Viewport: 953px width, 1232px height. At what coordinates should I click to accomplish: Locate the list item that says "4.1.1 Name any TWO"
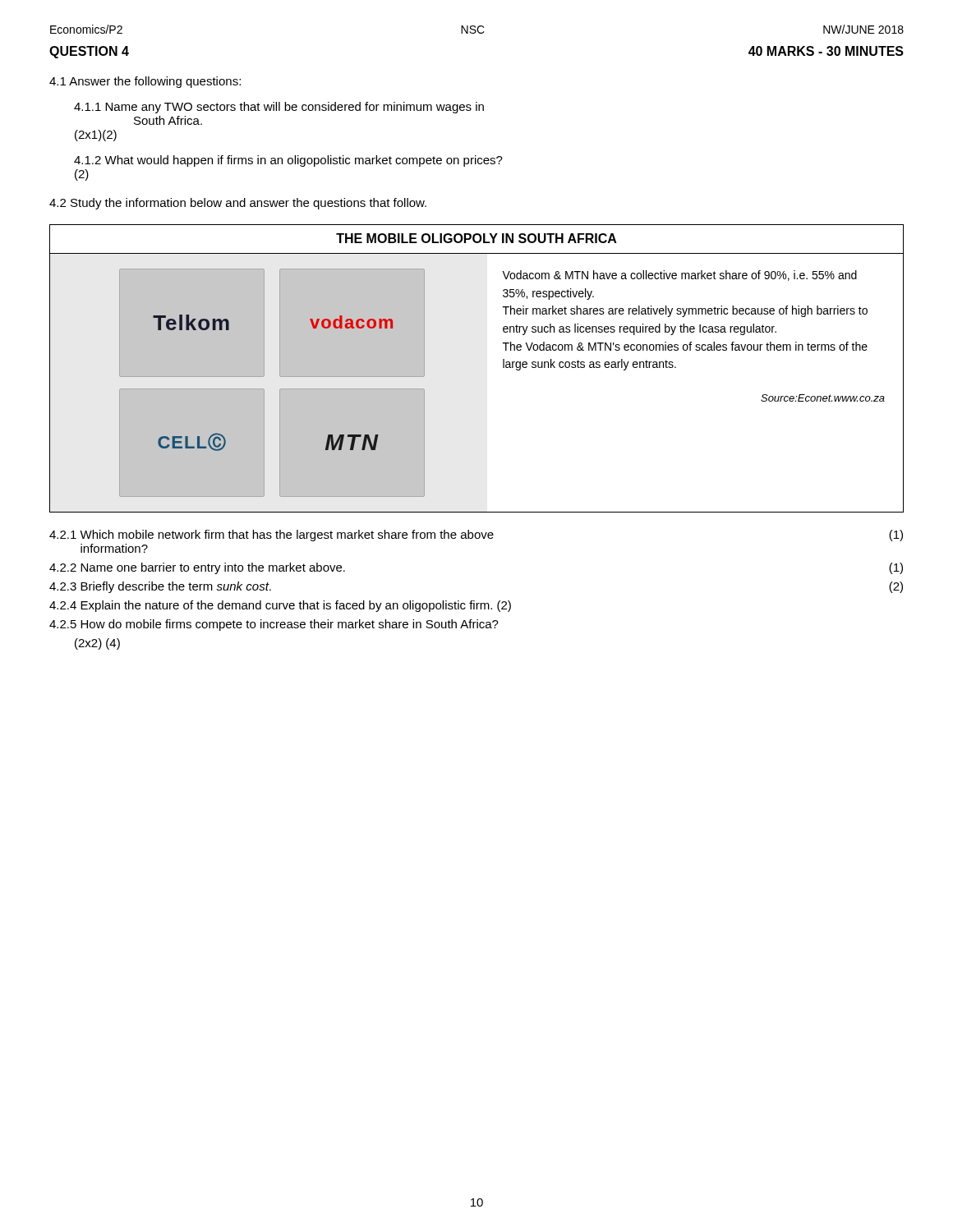(x=279, y=113)
